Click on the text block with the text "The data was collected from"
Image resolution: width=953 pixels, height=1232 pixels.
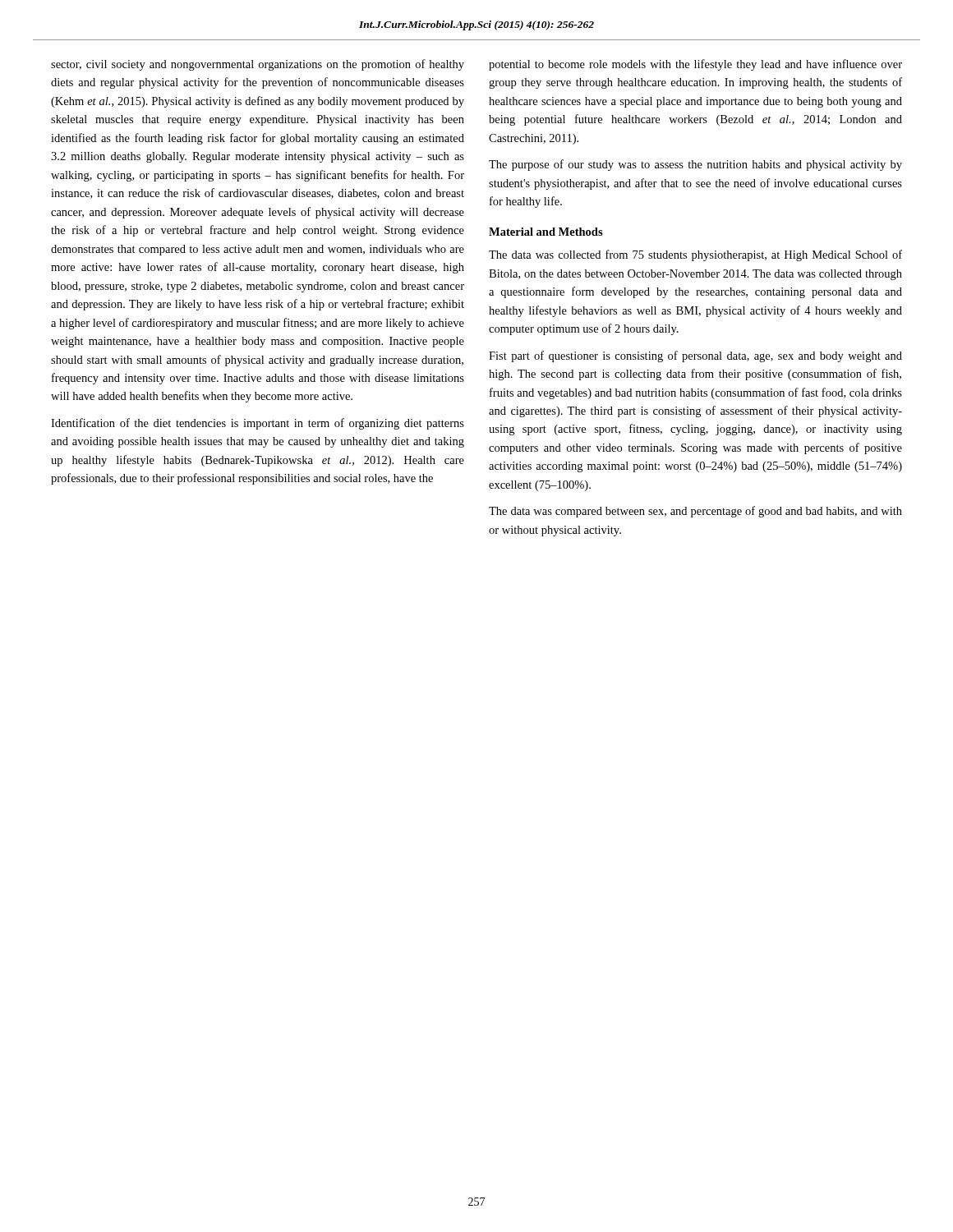tap(695, 292)
